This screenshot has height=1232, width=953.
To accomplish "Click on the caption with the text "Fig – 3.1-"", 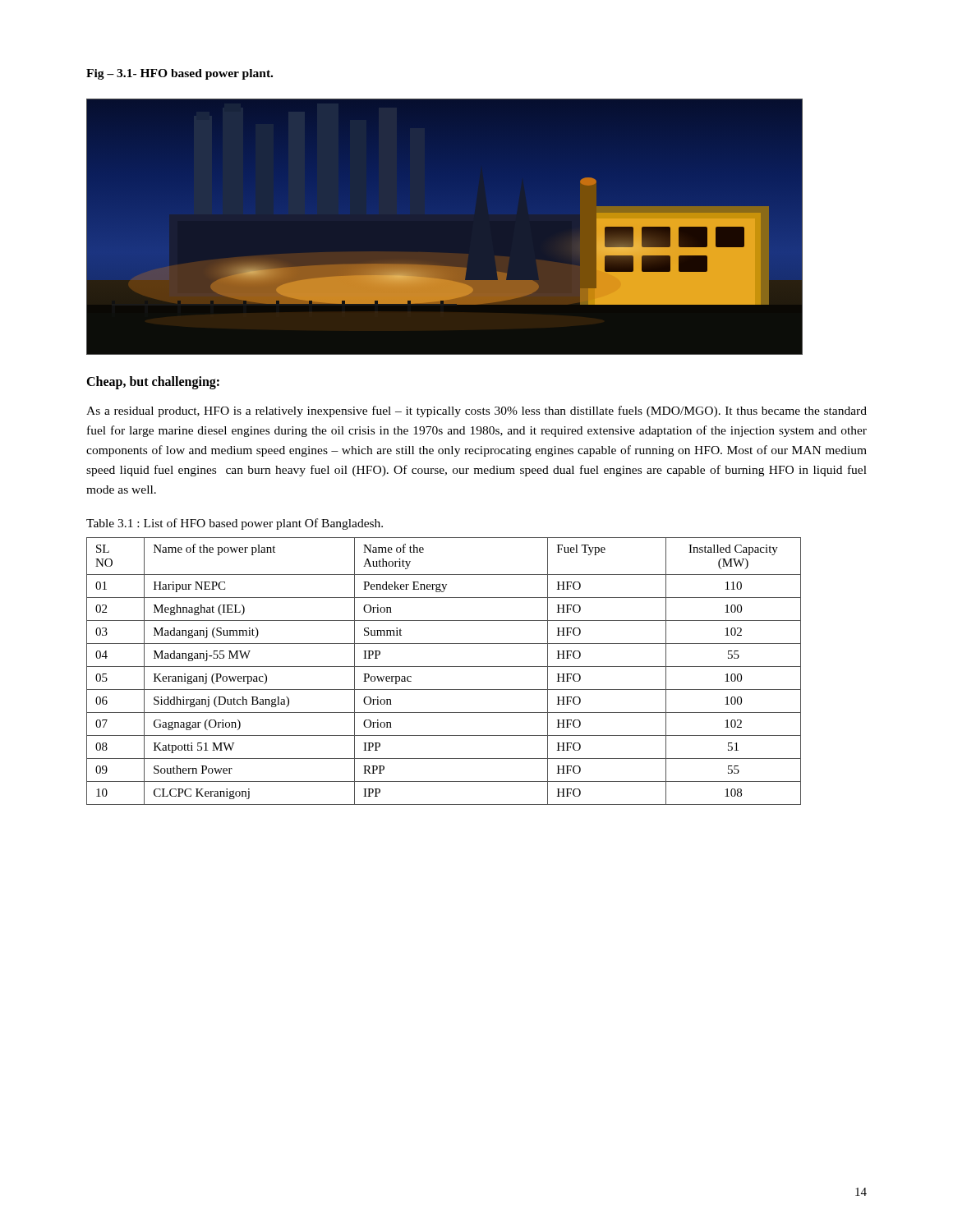I will (180, 73).
